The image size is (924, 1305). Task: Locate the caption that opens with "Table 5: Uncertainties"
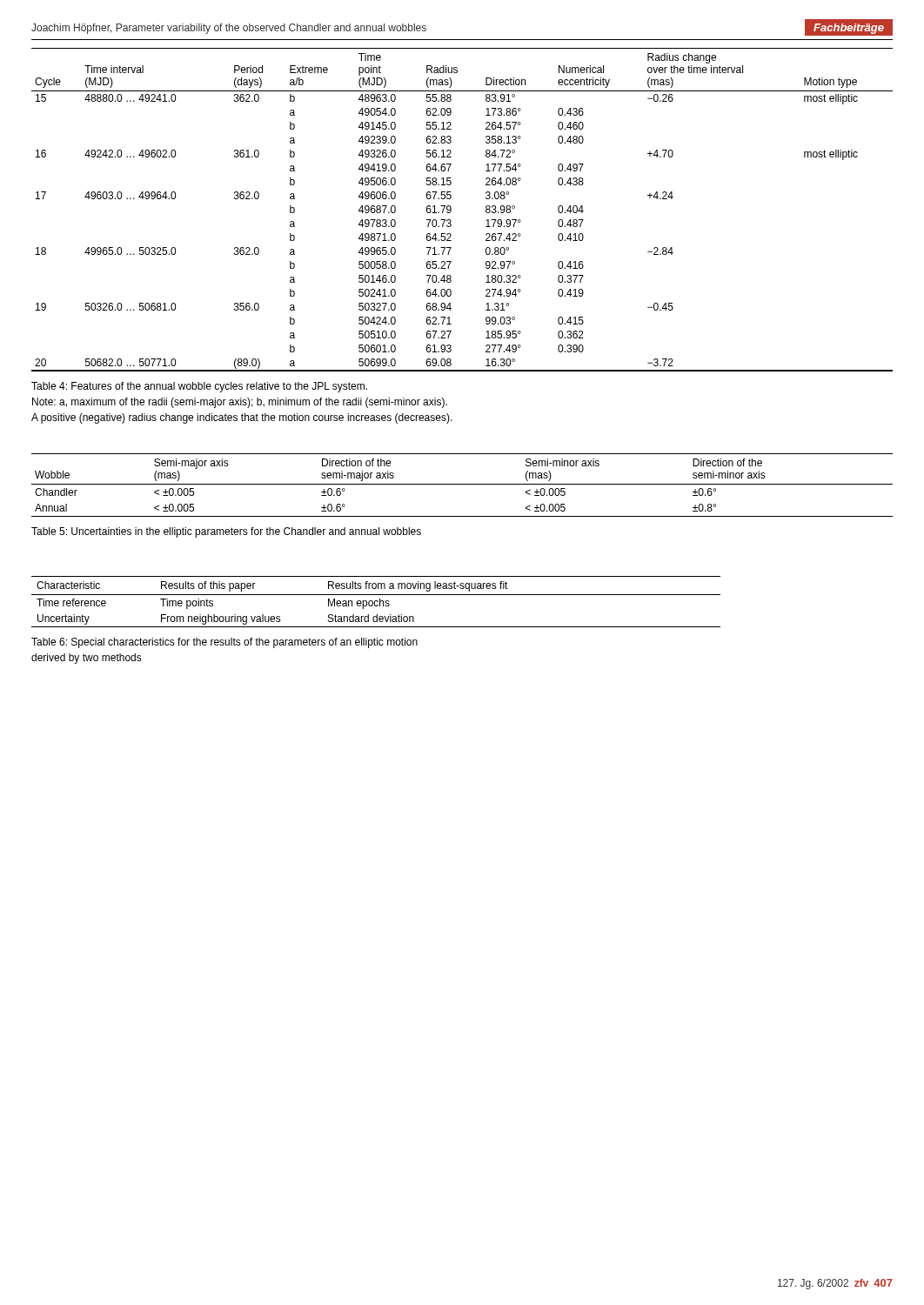(226, 532)
